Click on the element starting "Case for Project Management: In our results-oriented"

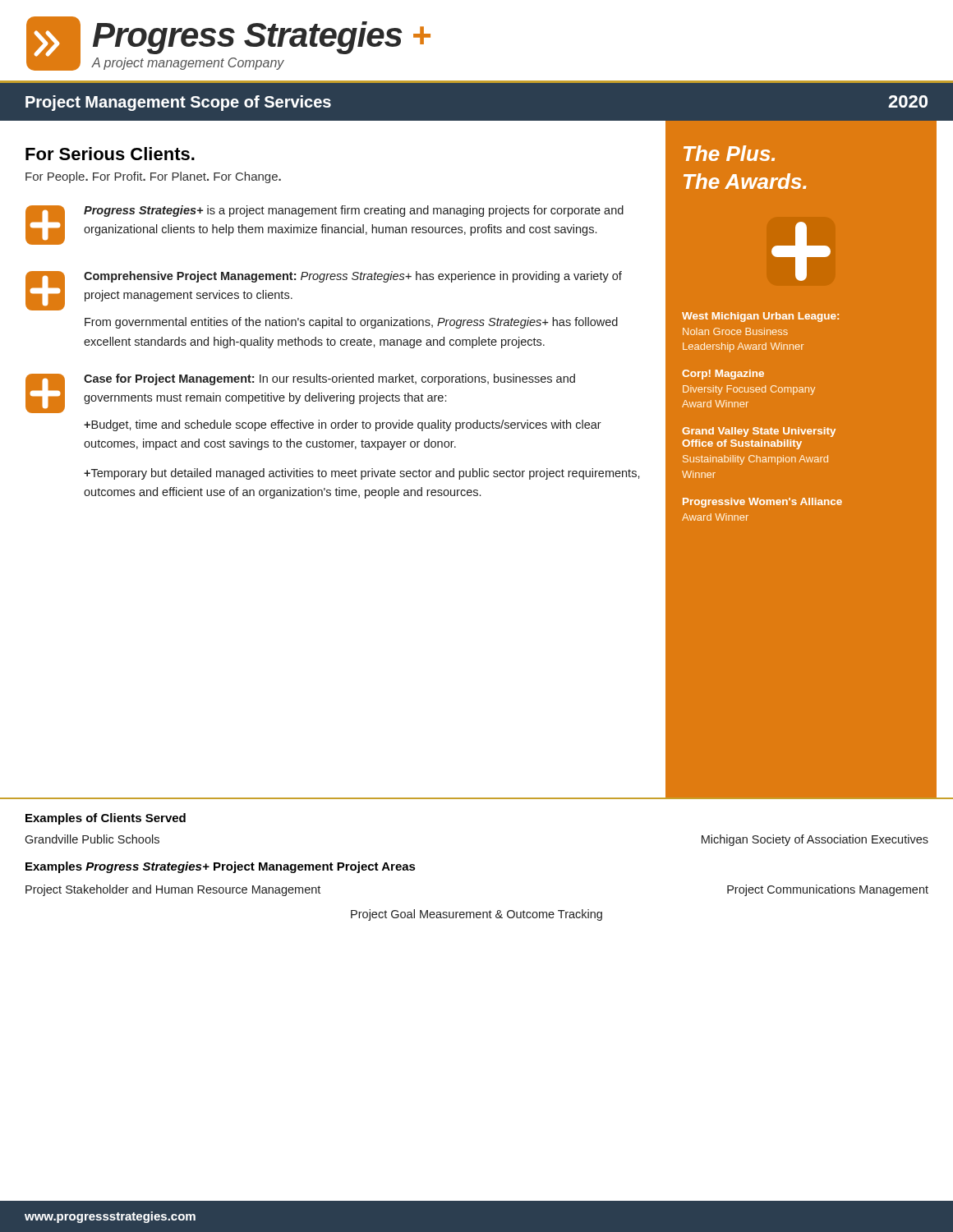tap(333, 436)
